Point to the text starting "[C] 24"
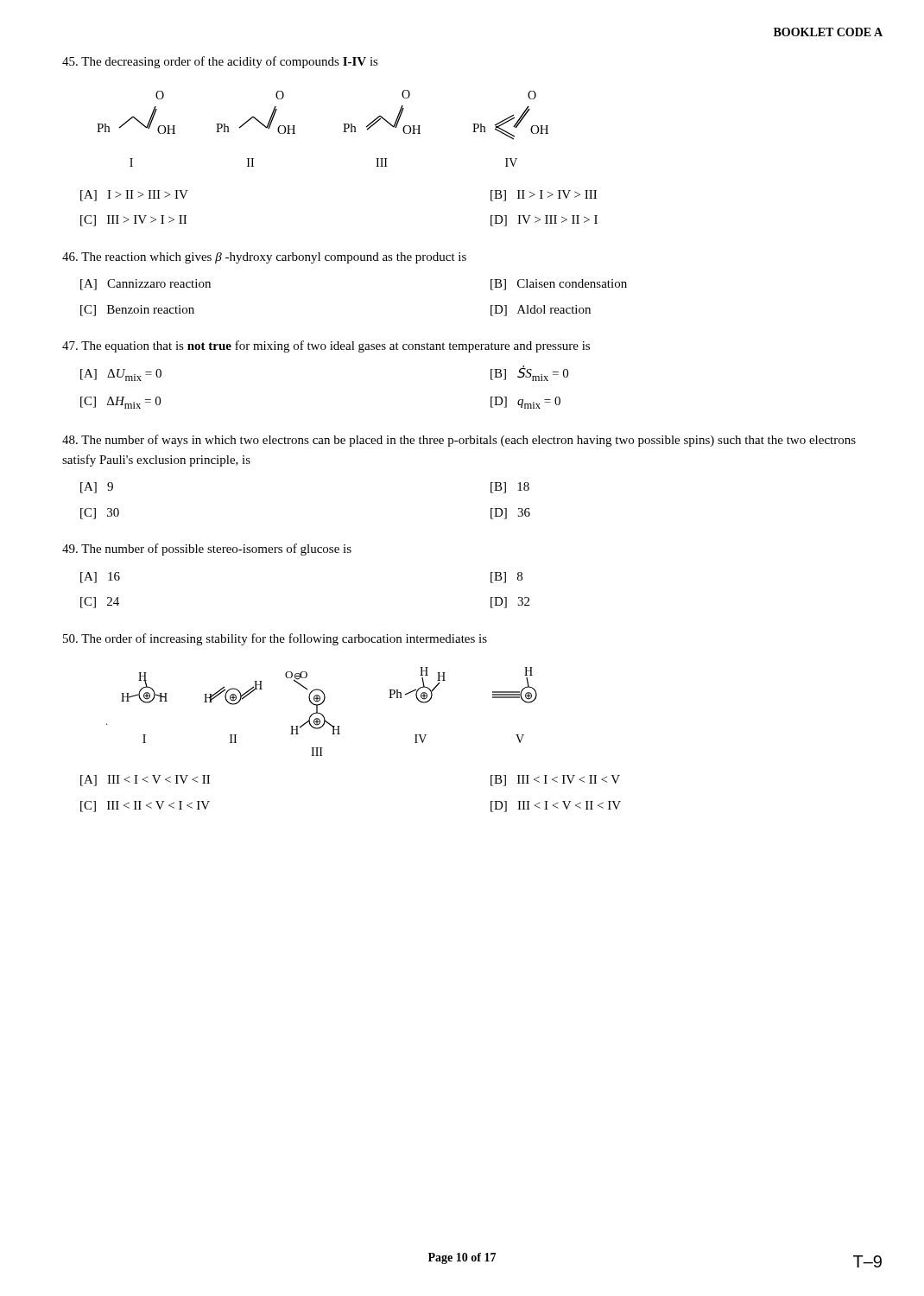Screen dimensions: 1296x924 [99, 601]
